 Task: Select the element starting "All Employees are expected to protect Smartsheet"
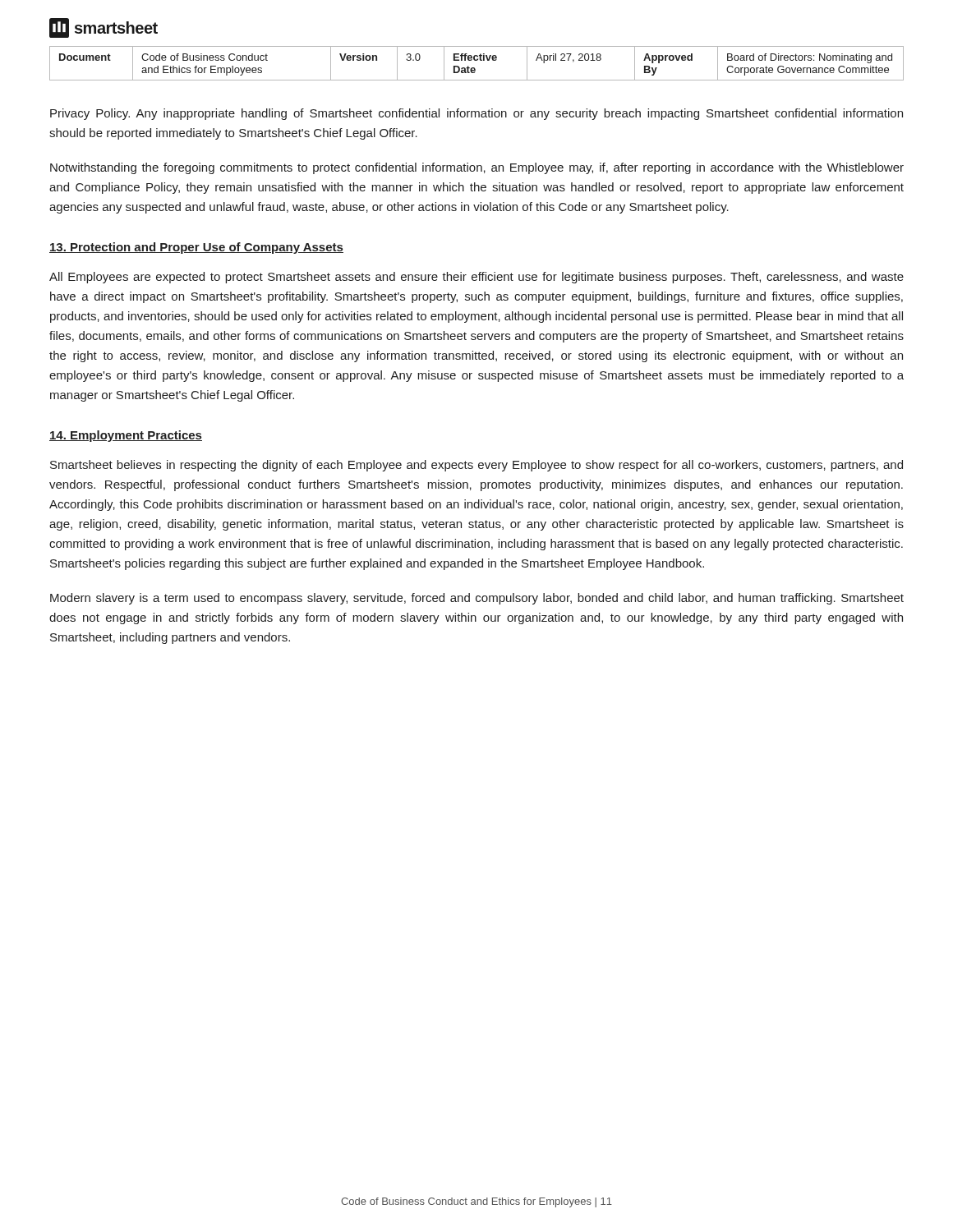pyautogui.click(x=476, y=336)
